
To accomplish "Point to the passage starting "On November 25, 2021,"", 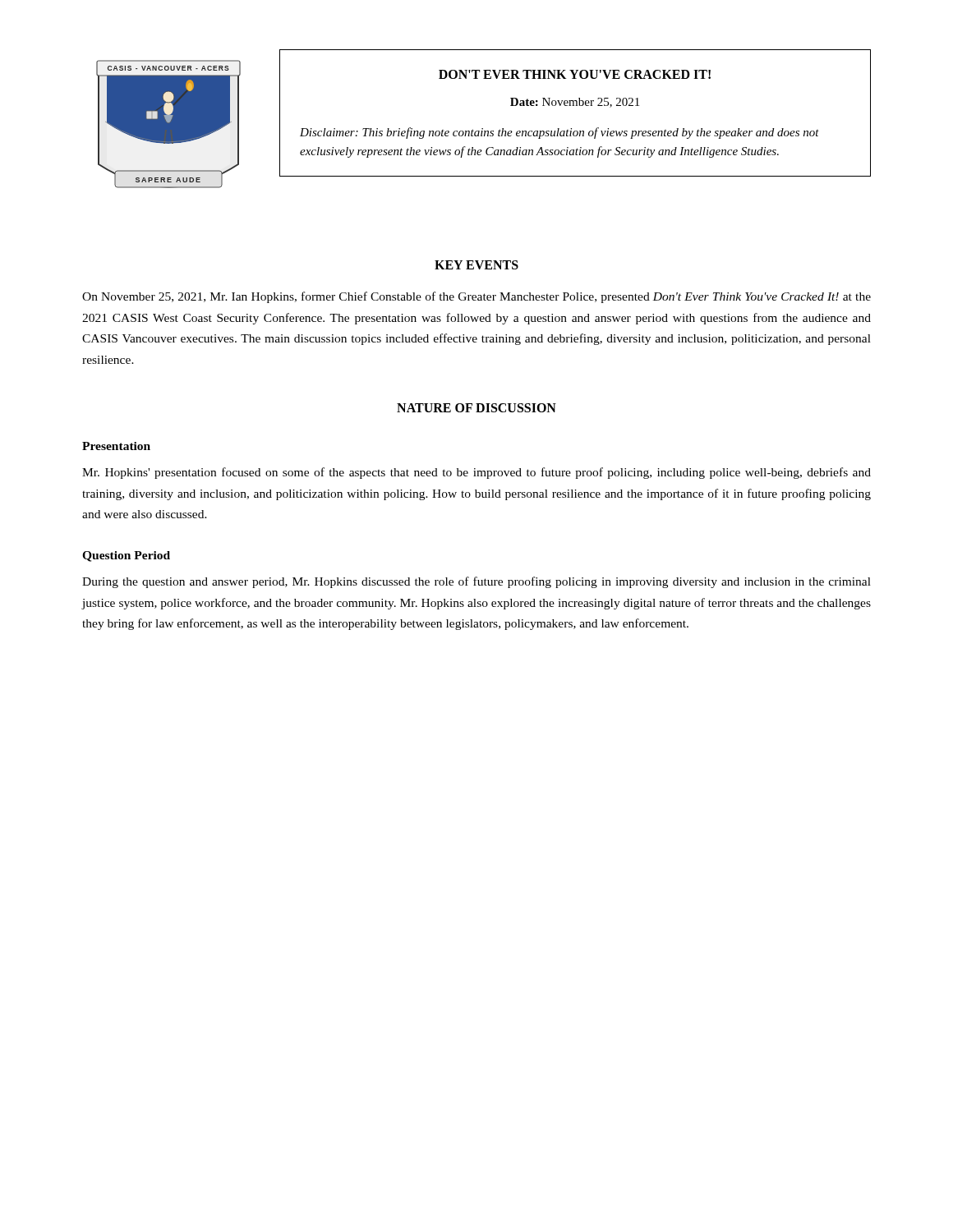I will (476, 328).
